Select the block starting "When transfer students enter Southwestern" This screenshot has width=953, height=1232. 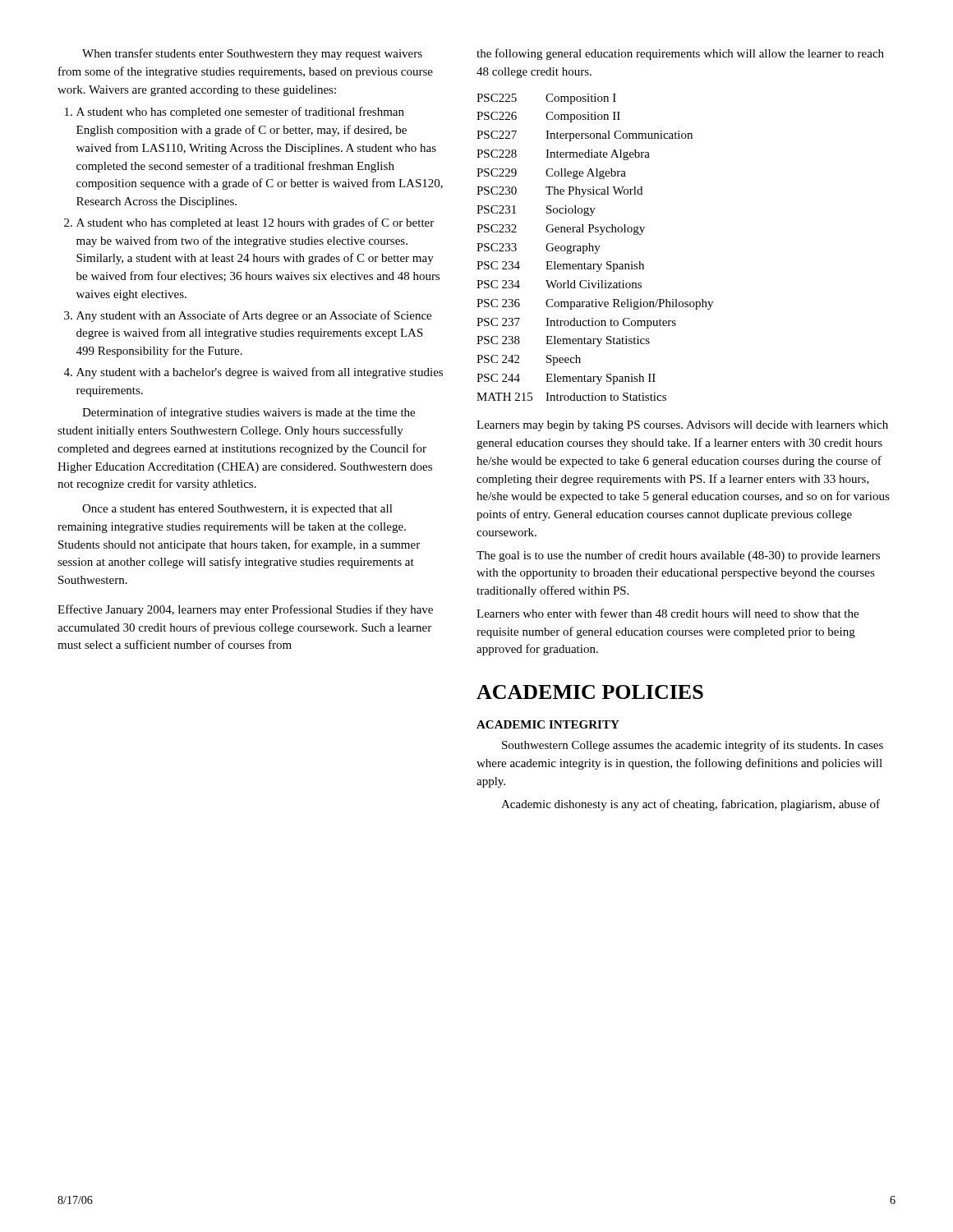(x=251, y=72)
